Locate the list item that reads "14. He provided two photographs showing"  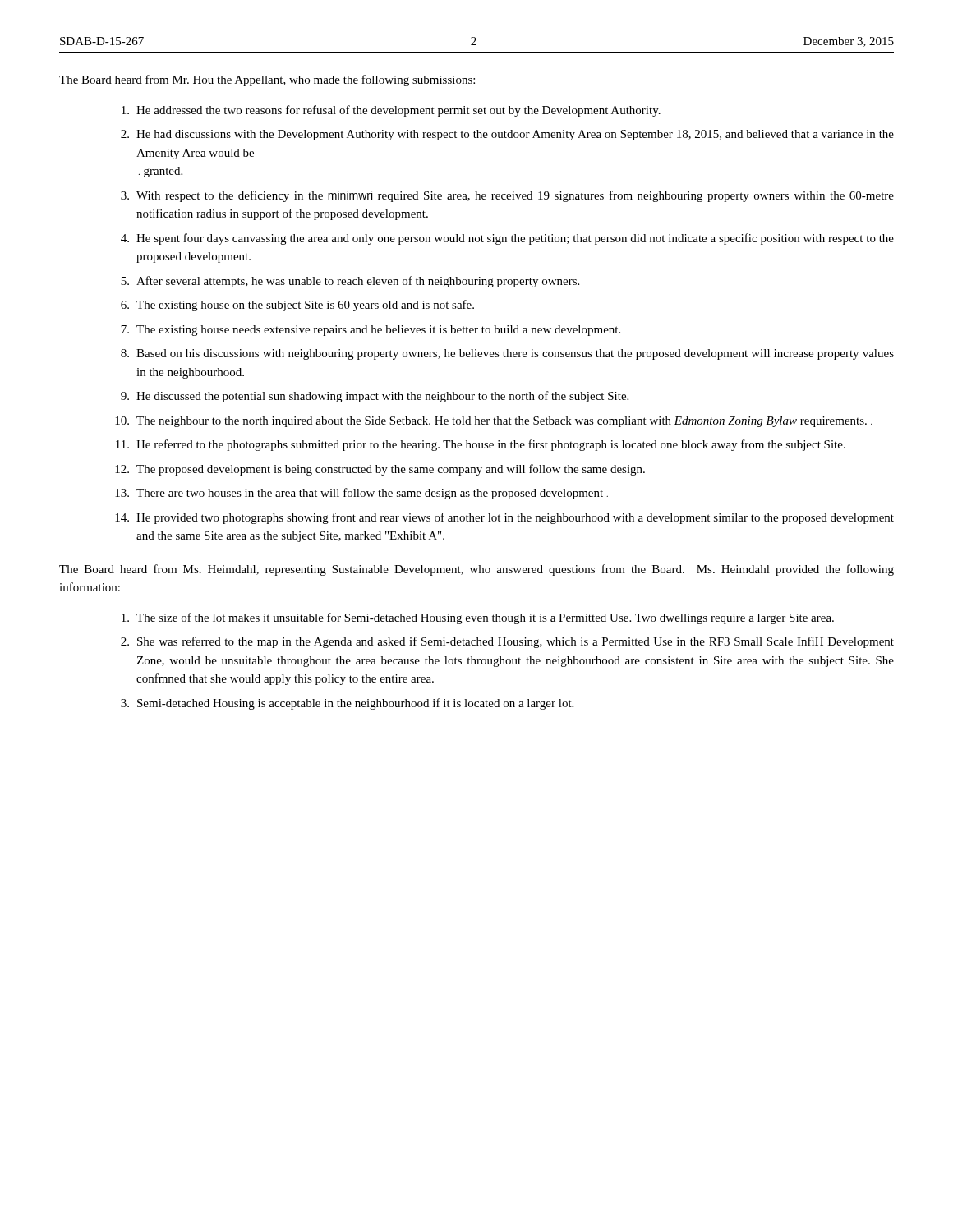tap(499, 526)
